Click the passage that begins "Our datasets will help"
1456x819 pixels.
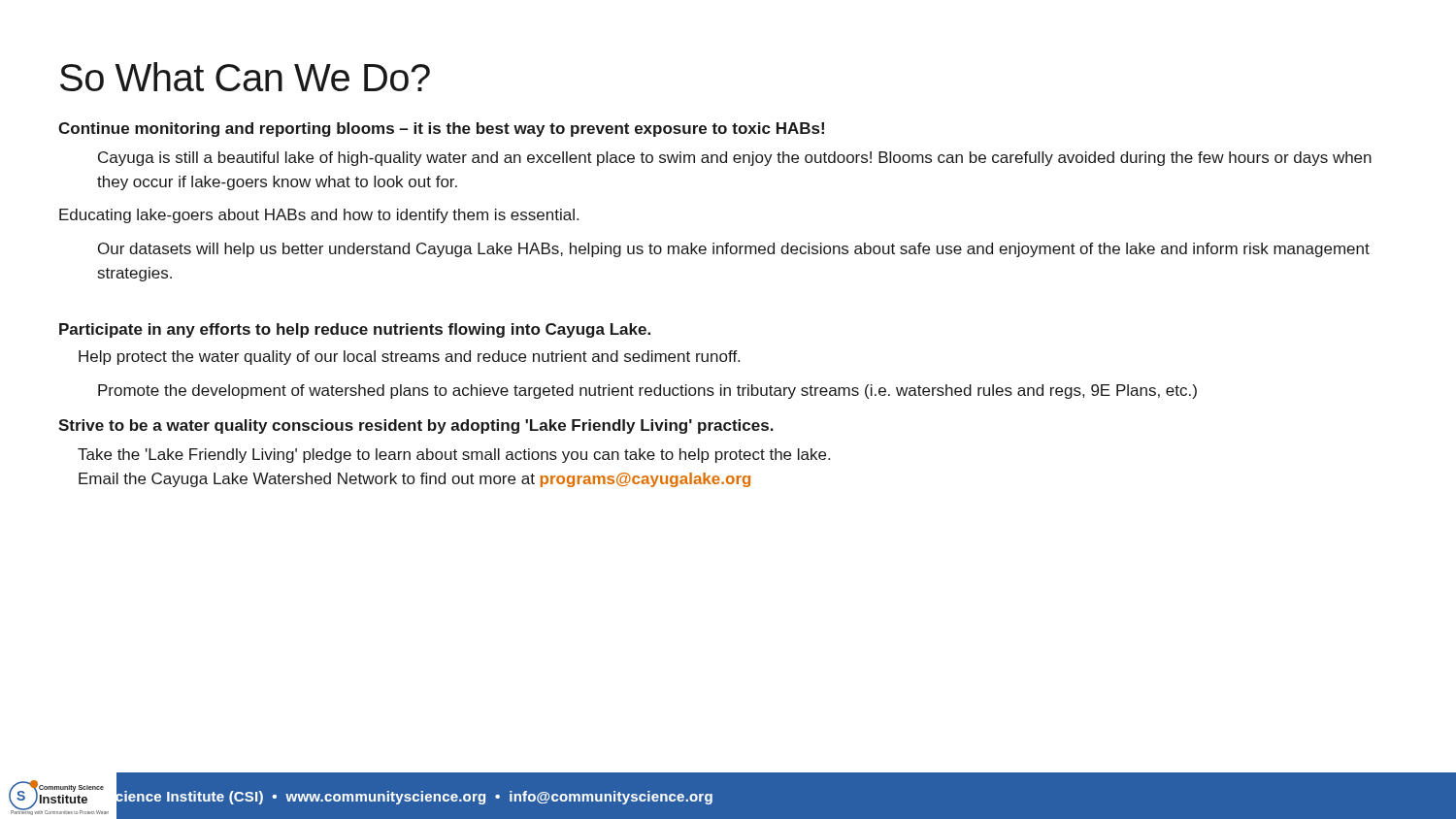[733, 261]
